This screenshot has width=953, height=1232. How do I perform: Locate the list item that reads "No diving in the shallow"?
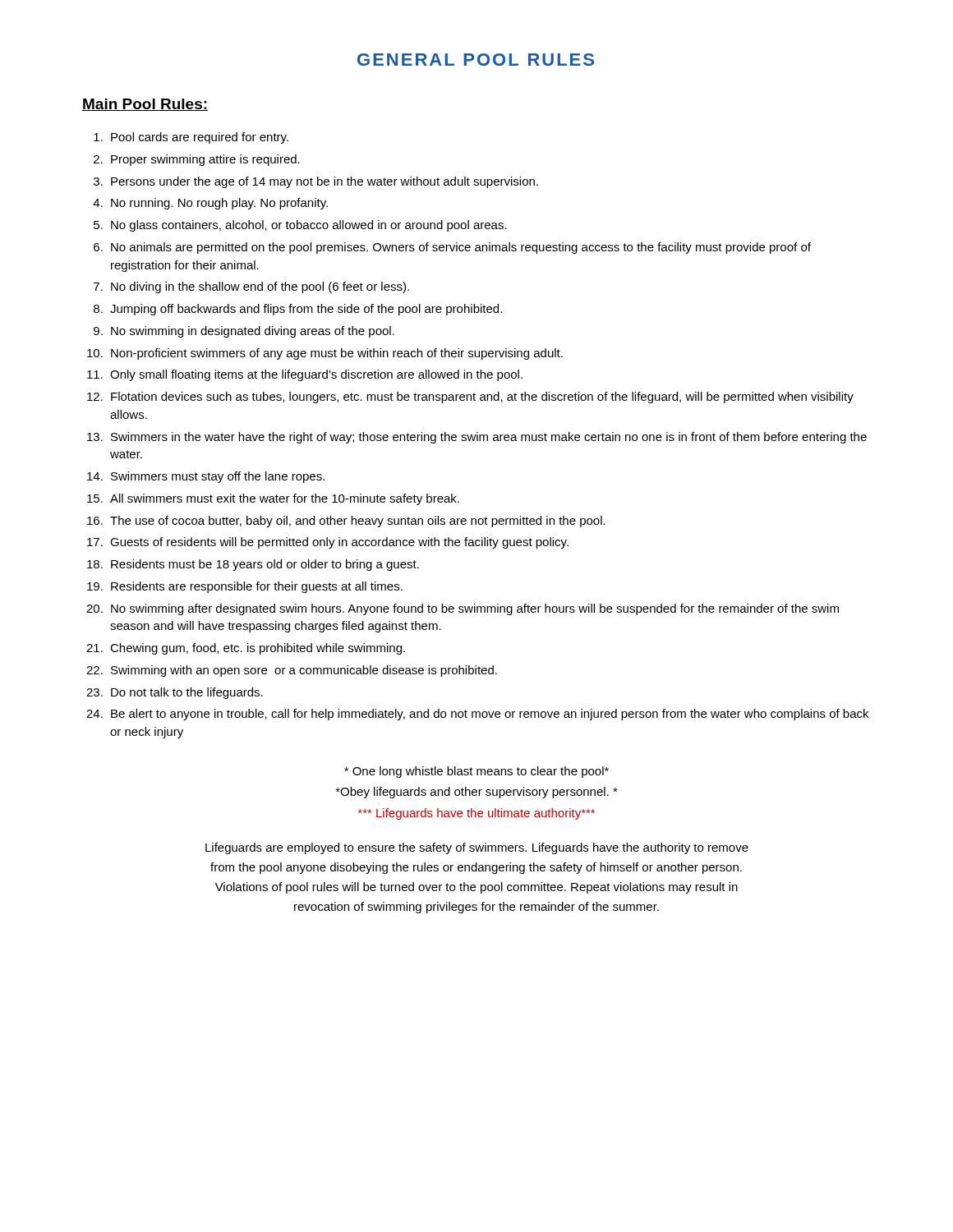(260, 286)
